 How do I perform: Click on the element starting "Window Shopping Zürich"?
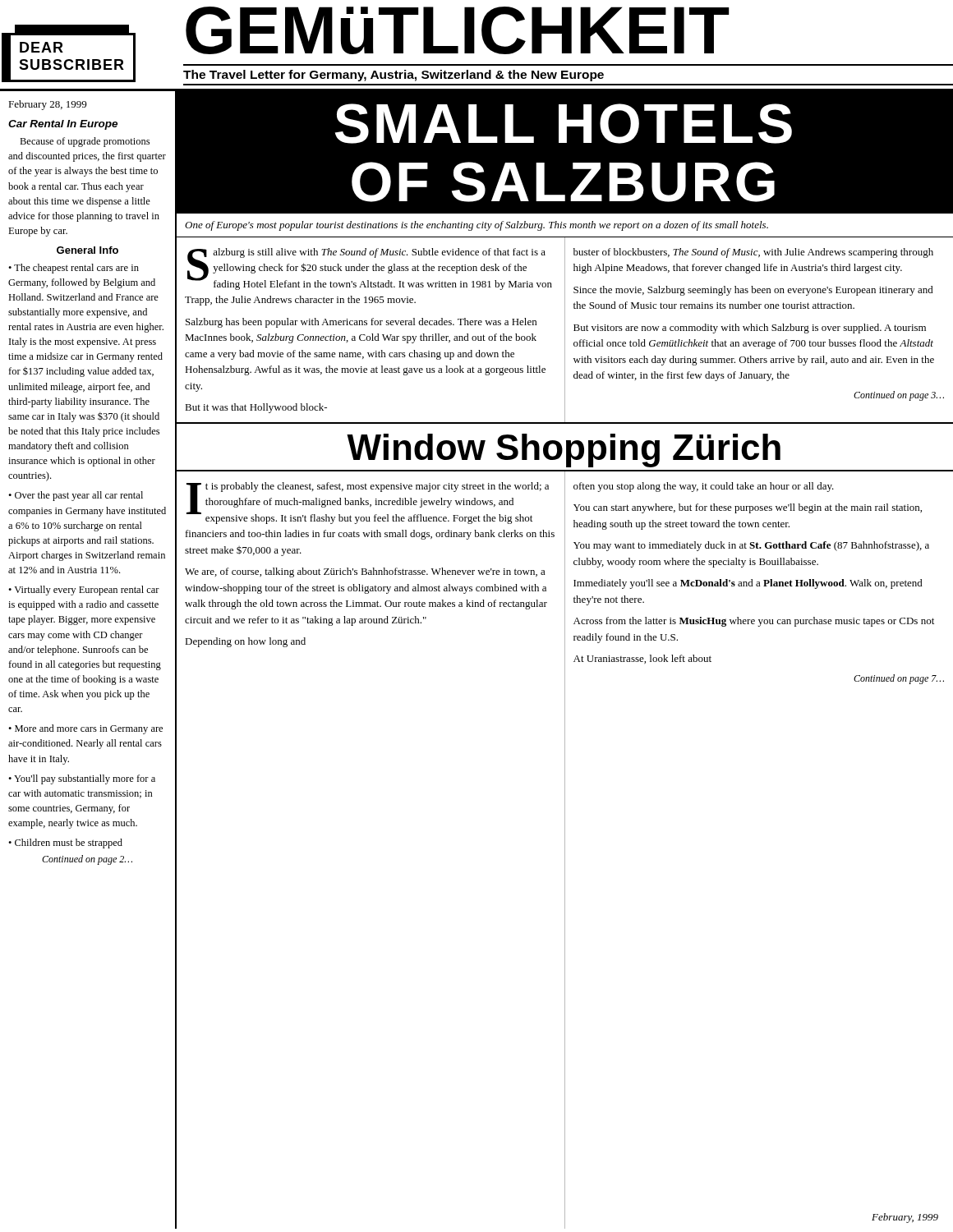tap(565, 447)
